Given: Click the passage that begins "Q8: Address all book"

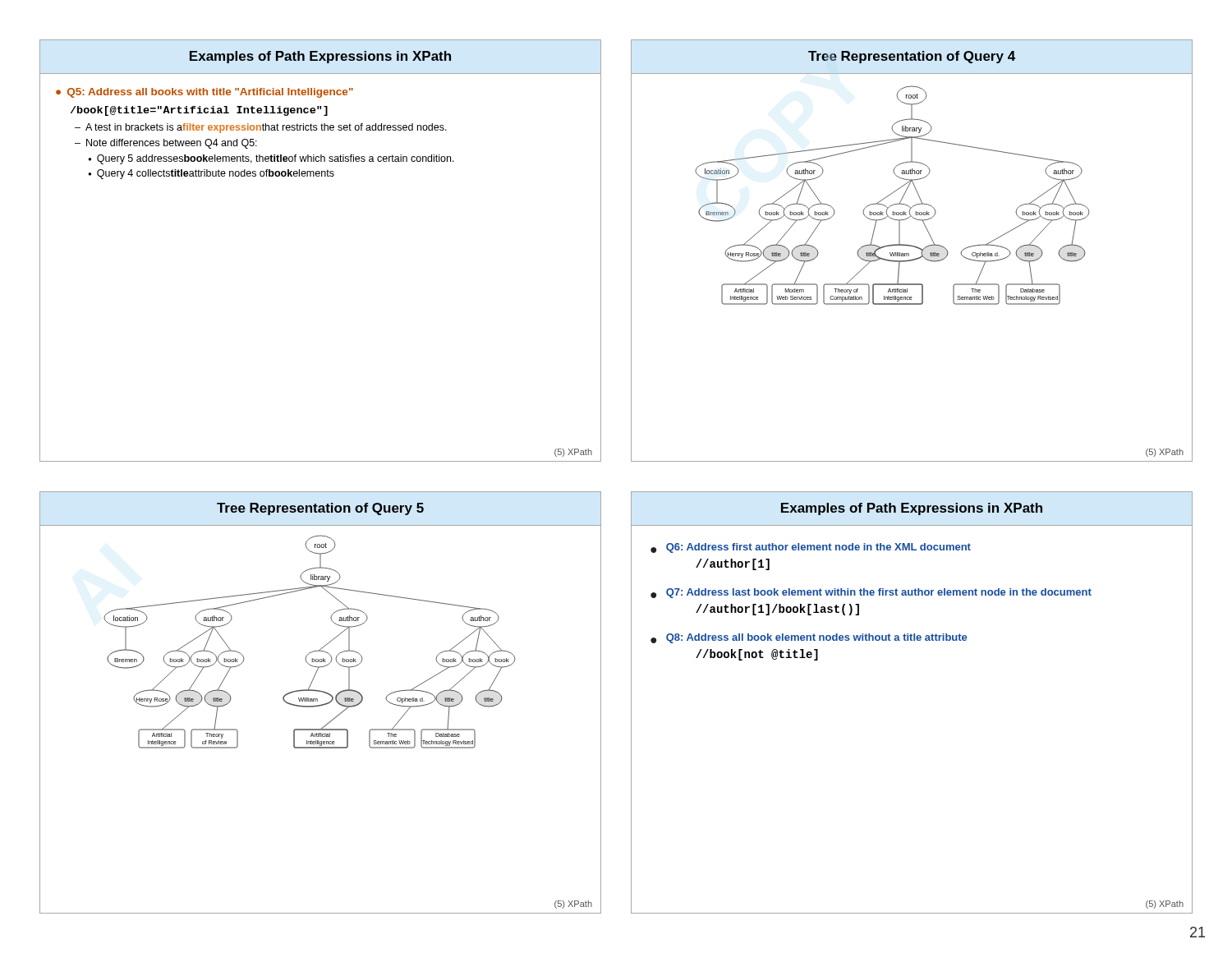Looking at the screenshot, I should [817, 646].
